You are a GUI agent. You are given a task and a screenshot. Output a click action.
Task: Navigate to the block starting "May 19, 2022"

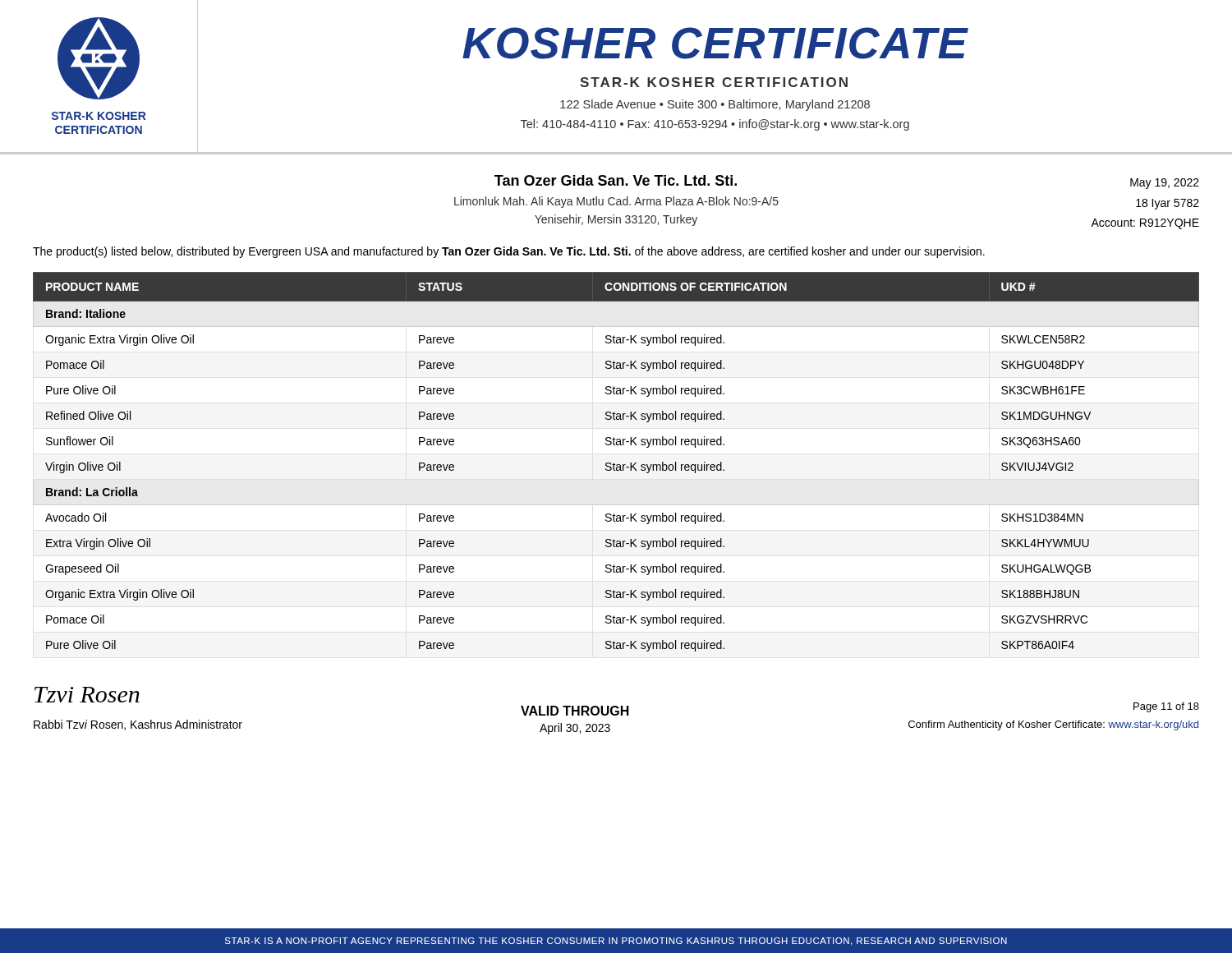(1145, 203)
